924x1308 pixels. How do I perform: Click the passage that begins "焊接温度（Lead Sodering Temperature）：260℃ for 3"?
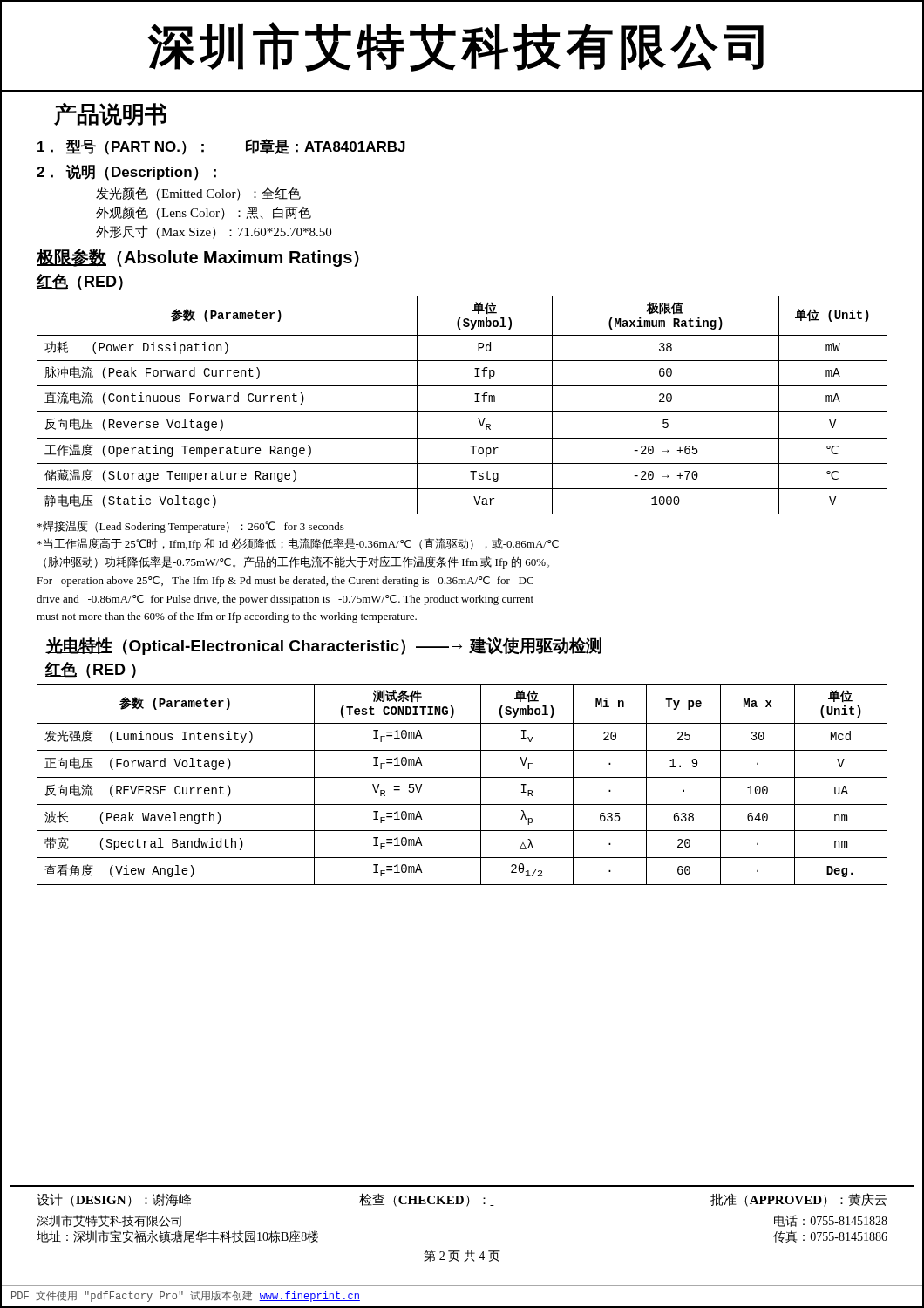[190, 526]
